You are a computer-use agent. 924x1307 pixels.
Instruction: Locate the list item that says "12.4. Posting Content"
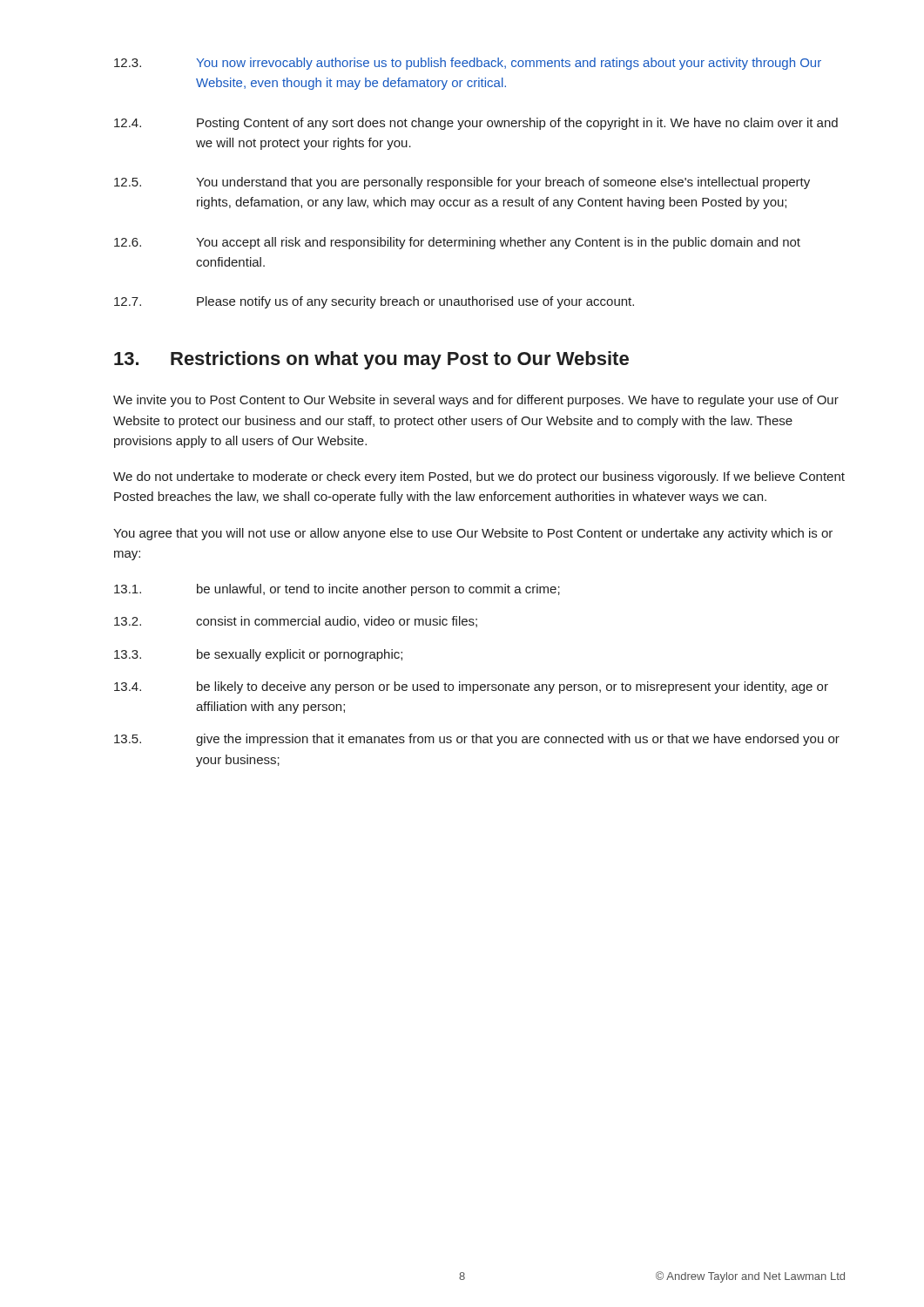point(479,132)
